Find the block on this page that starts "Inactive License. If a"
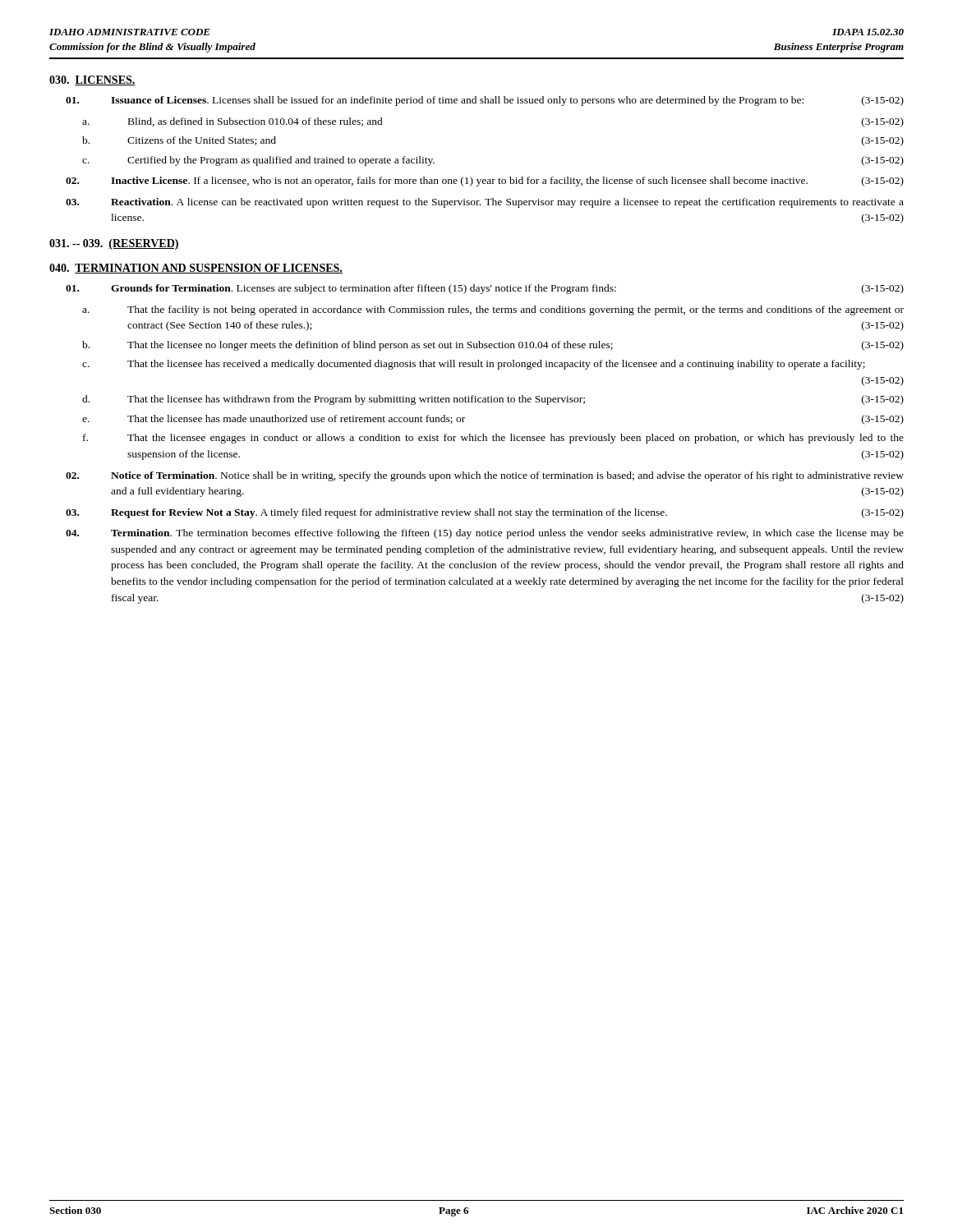The height and width of the screenshot is (1232, 953). point(476,181)
